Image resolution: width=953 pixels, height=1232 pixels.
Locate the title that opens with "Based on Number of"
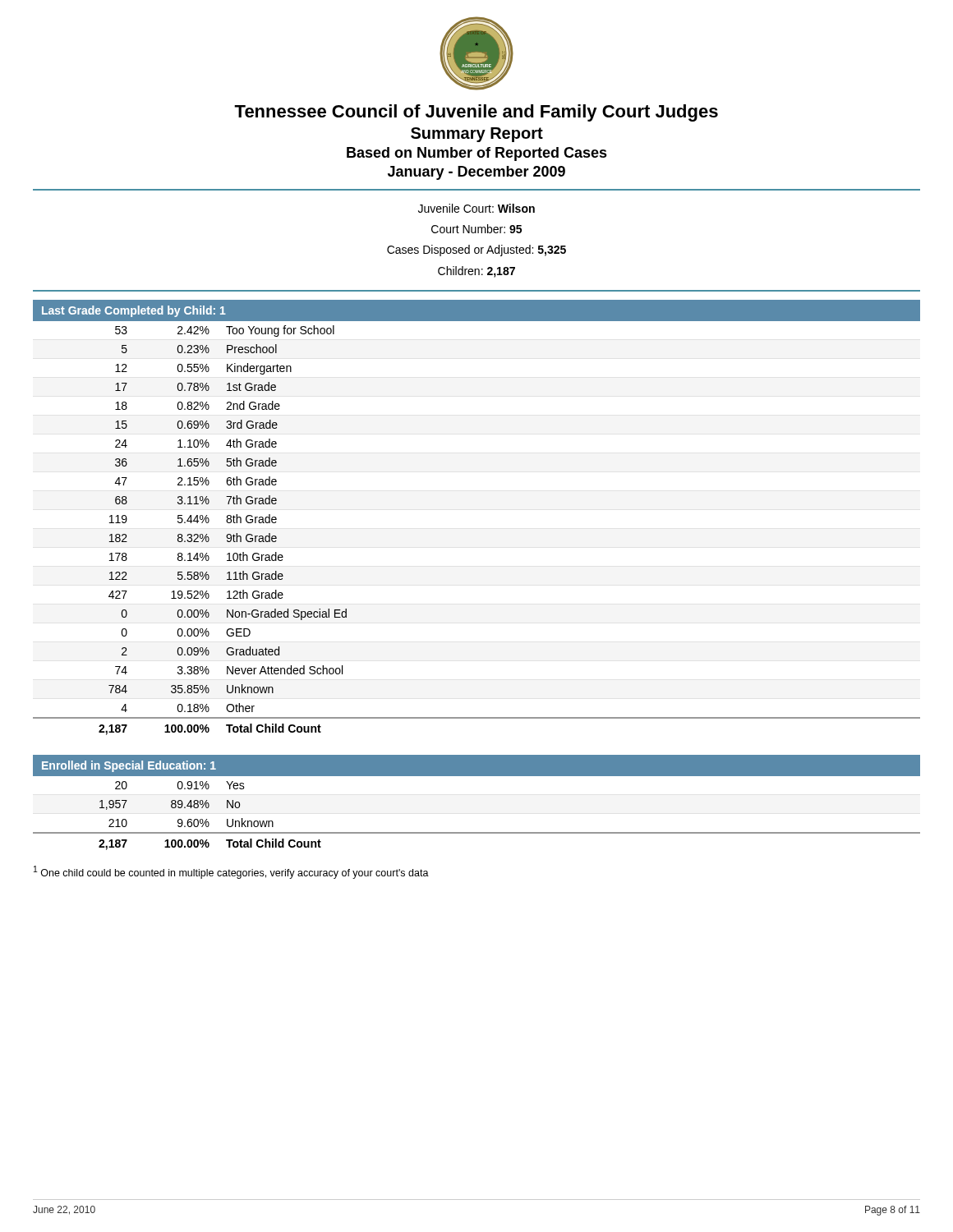point(476,153)
